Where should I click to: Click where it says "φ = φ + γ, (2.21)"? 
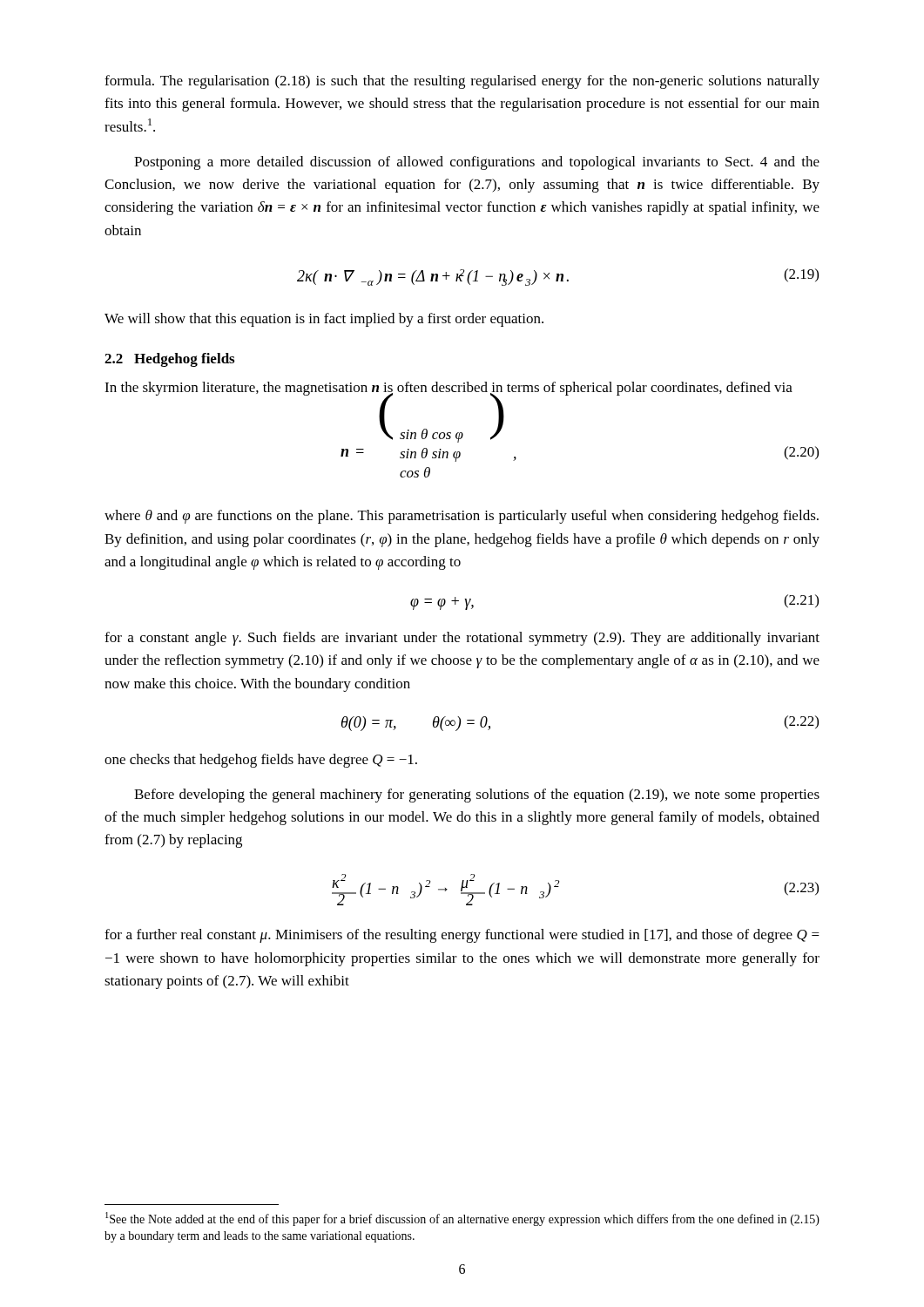(x=441, y=602)
